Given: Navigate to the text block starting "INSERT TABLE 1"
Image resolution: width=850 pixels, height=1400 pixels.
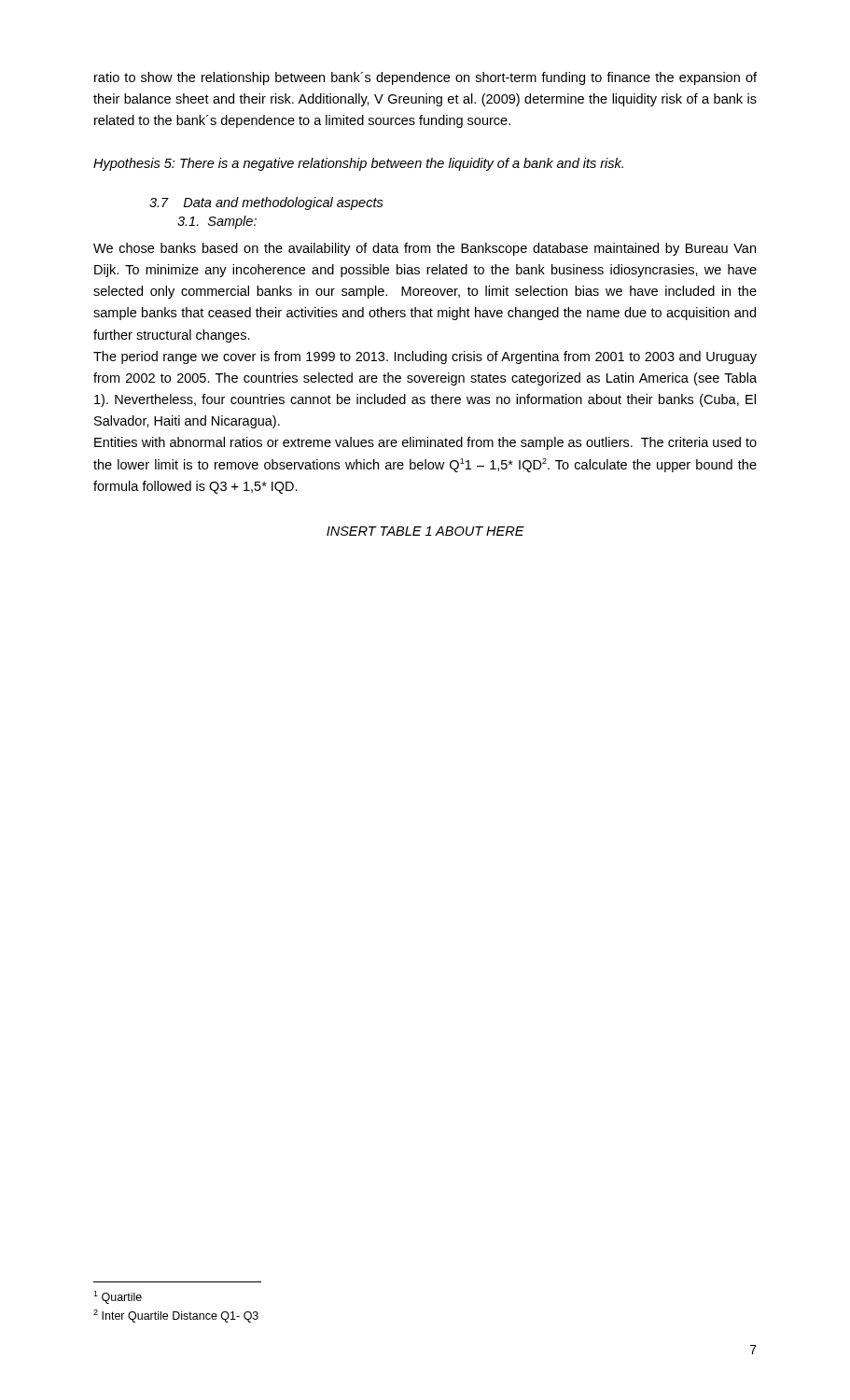Looking at the screenshot, I should pyautogui.click(x=425, y=531).
